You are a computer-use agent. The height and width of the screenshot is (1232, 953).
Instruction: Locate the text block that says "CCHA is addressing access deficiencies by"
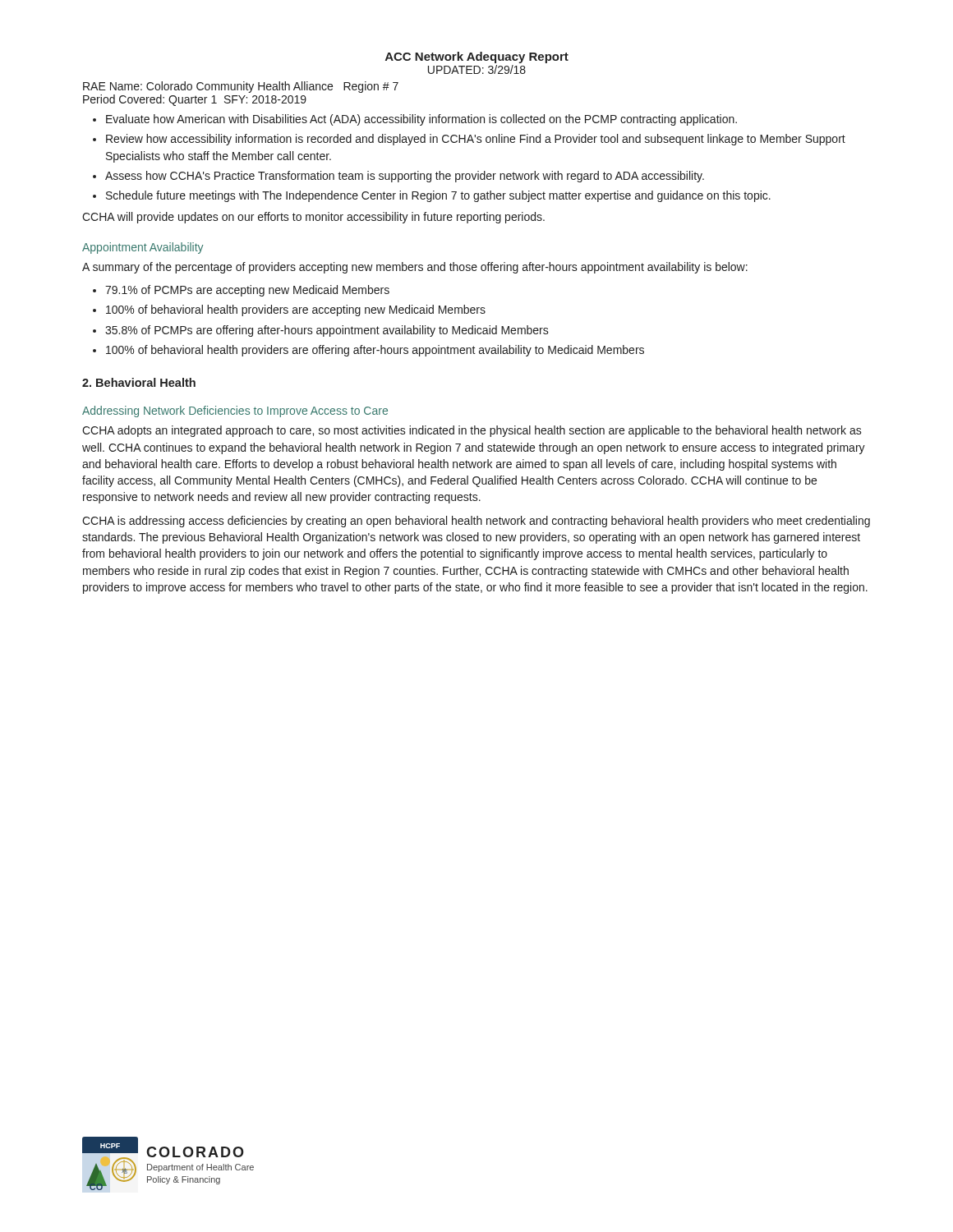(x=476, y=554)
